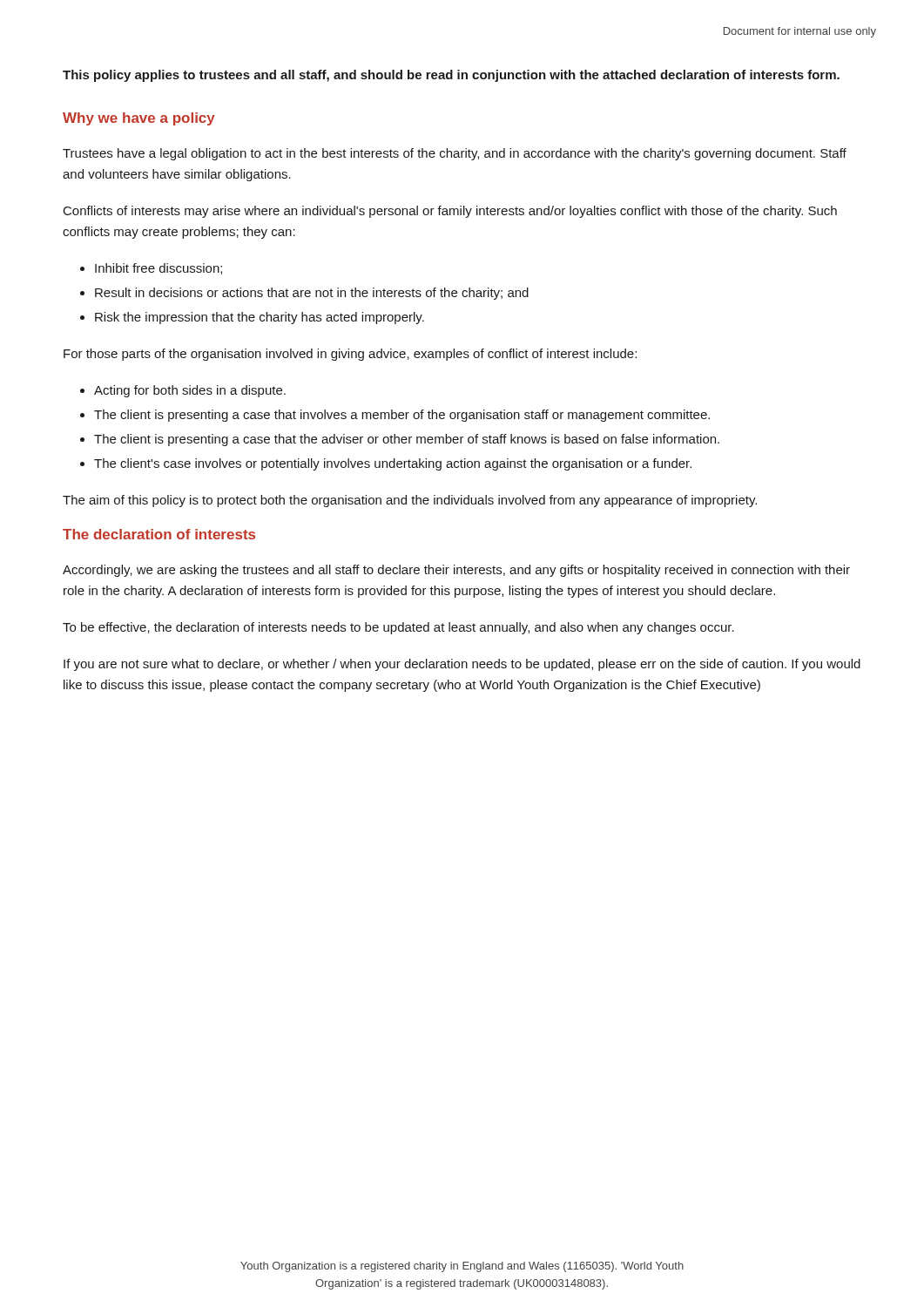
Task: Find the block on this page that starts "This policy applies"
Action: coord(451,74)
